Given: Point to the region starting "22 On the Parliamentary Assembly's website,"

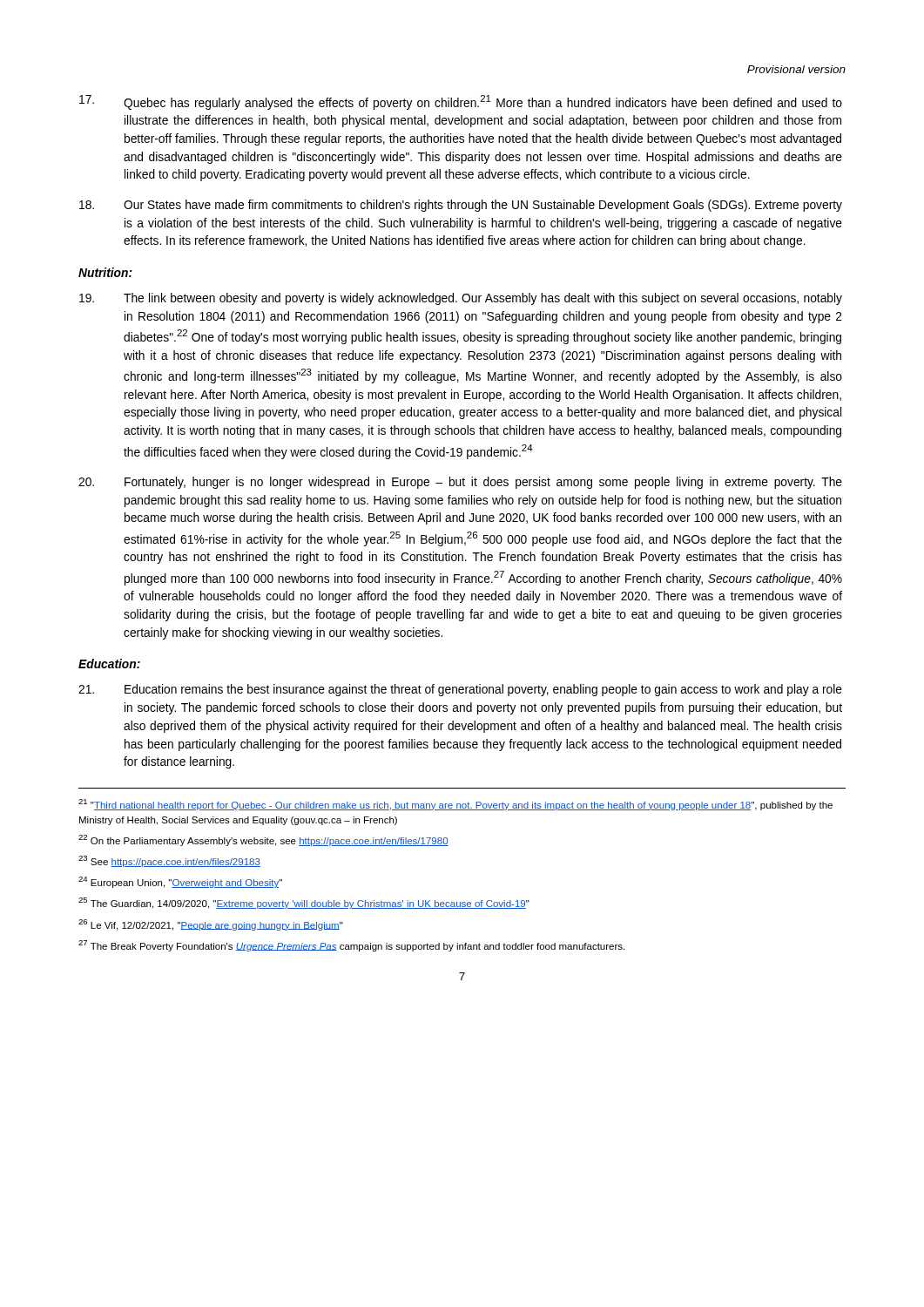Looking at the screenshot, I should [263, 839].
